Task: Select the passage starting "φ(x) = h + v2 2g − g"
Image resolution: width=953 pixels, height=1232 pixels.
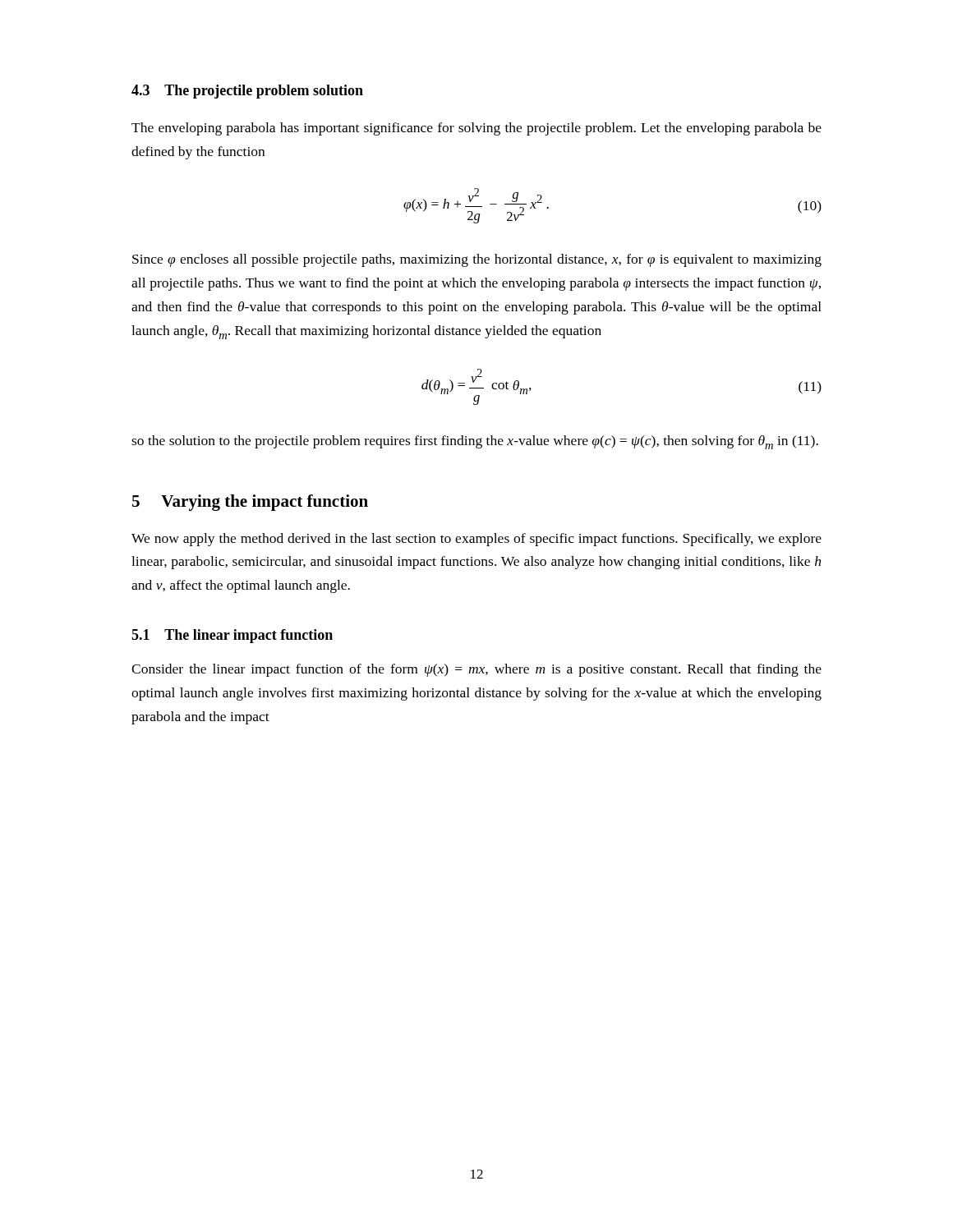Action: pos(474,207)
